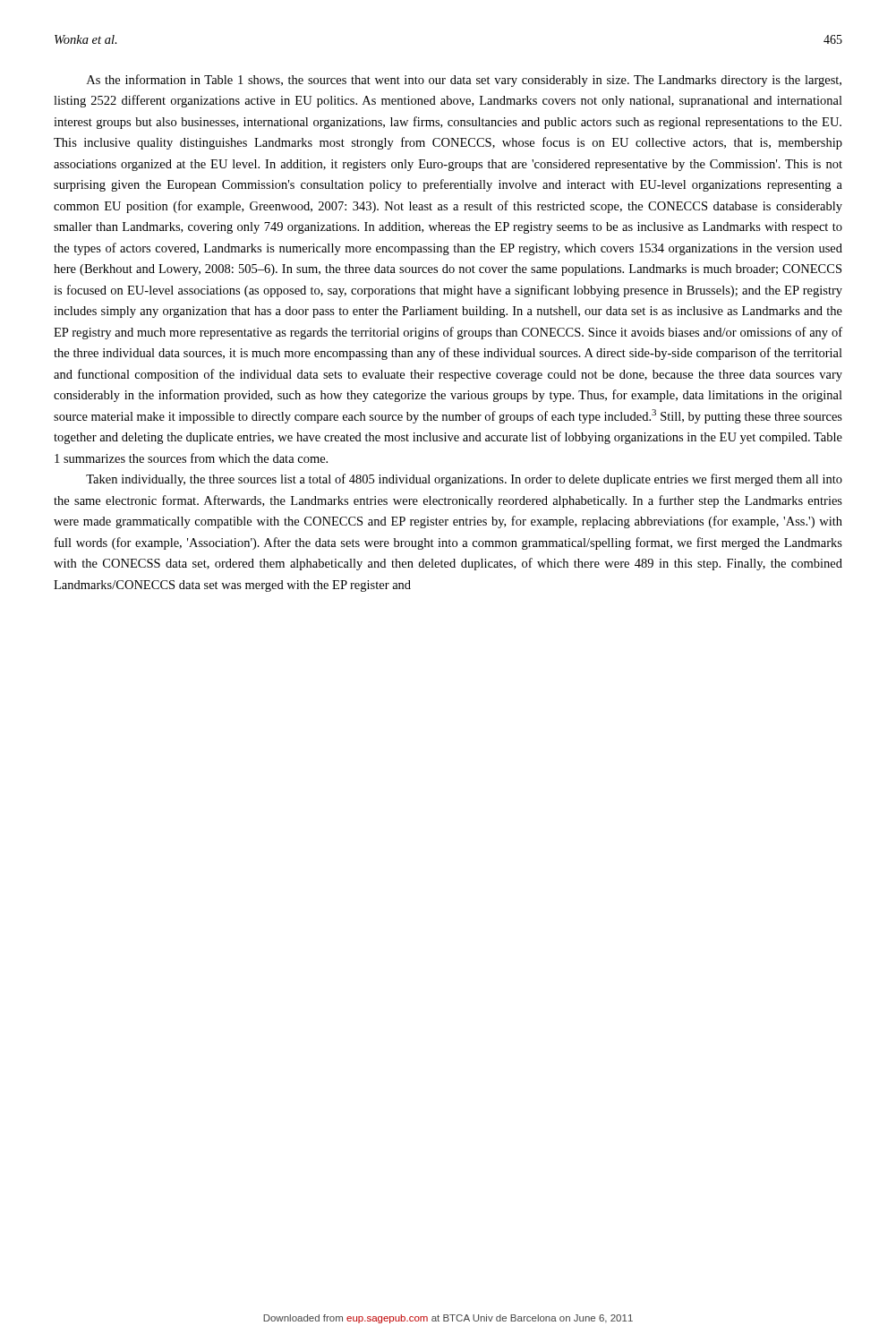The image size is (896, 1343).
Task: Locate the text block with the text "As the information"
Action: pos(448,333)
